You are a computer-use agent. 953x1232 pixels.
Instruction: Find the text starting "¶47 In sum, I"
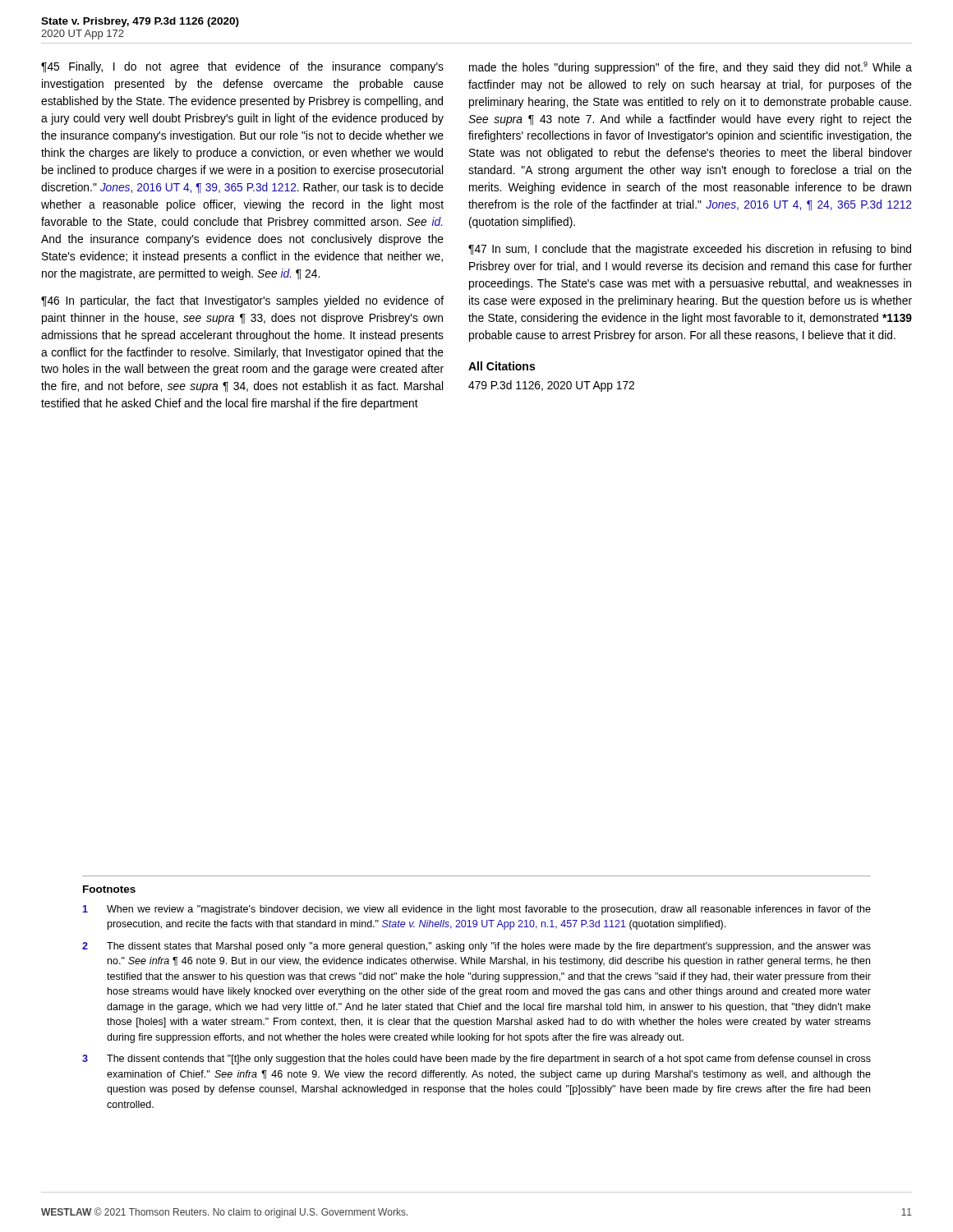(690, 293)
